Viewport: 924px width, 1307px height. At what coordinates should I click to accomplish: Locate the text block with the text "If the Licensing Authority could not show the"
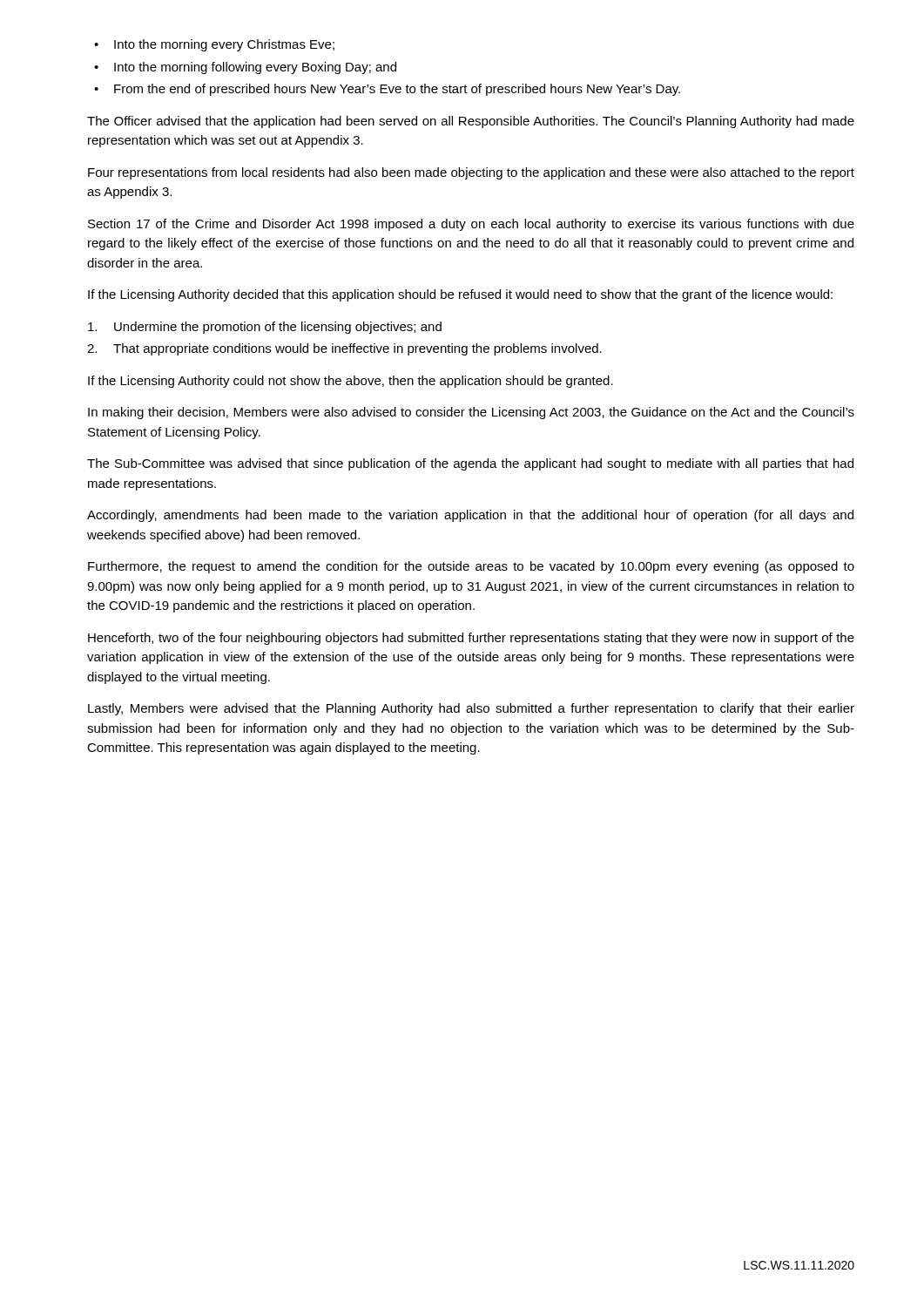tap(350, 380)
